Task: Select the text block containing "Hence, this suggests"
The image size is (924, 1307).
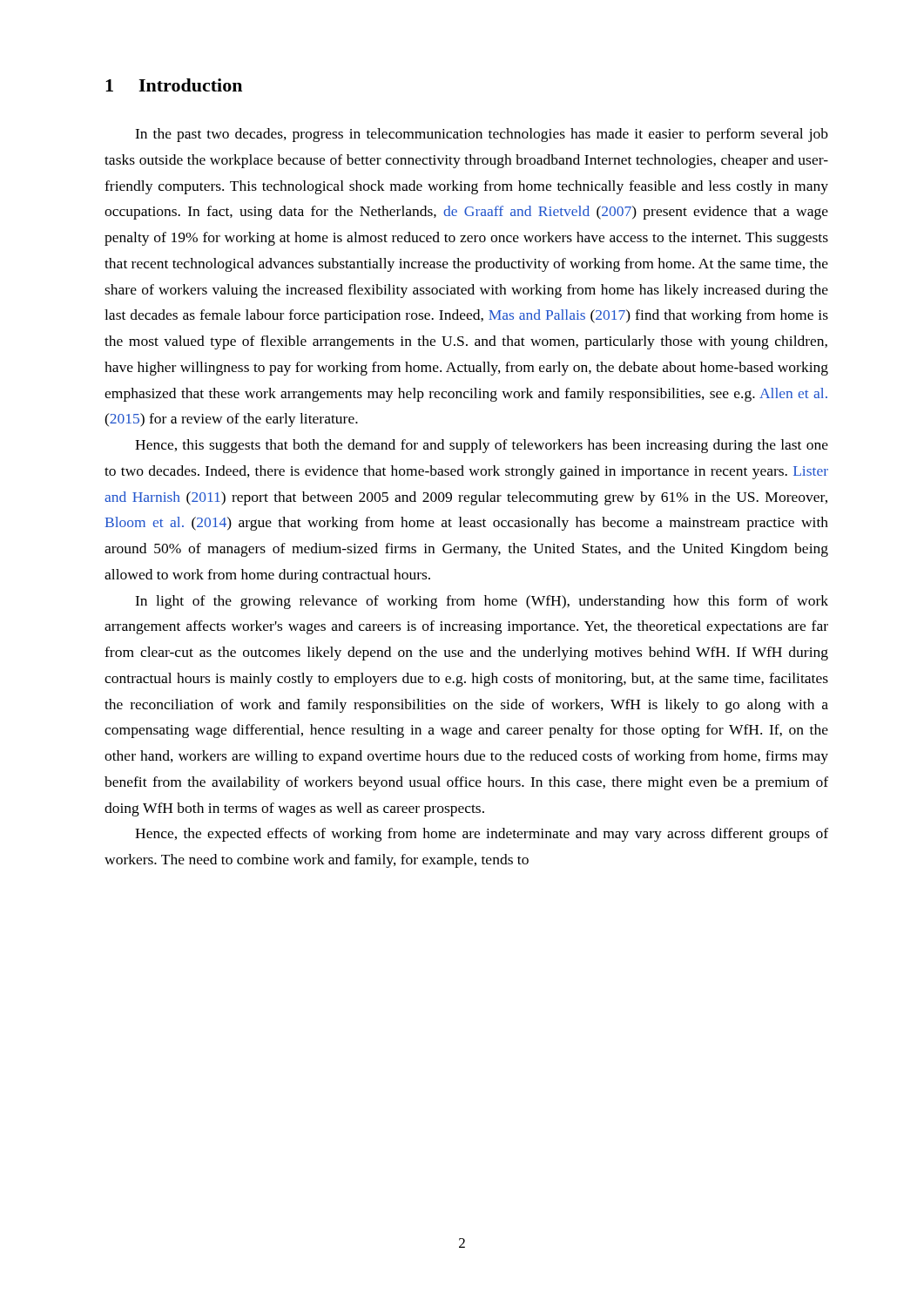Action: [x=466, y=510]
